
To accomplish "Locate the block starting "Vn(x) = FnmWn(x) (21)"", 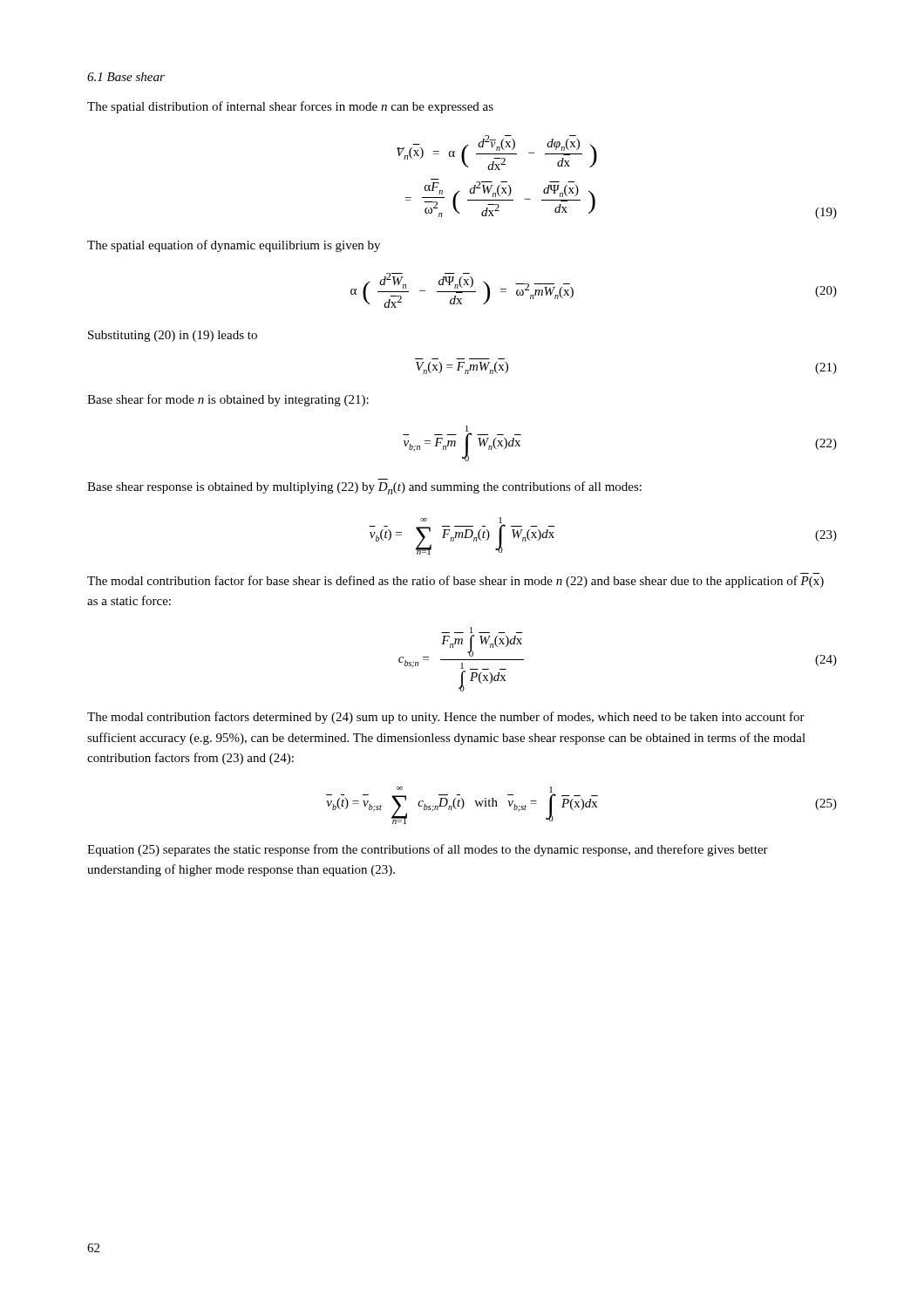I will pos(467,370).
